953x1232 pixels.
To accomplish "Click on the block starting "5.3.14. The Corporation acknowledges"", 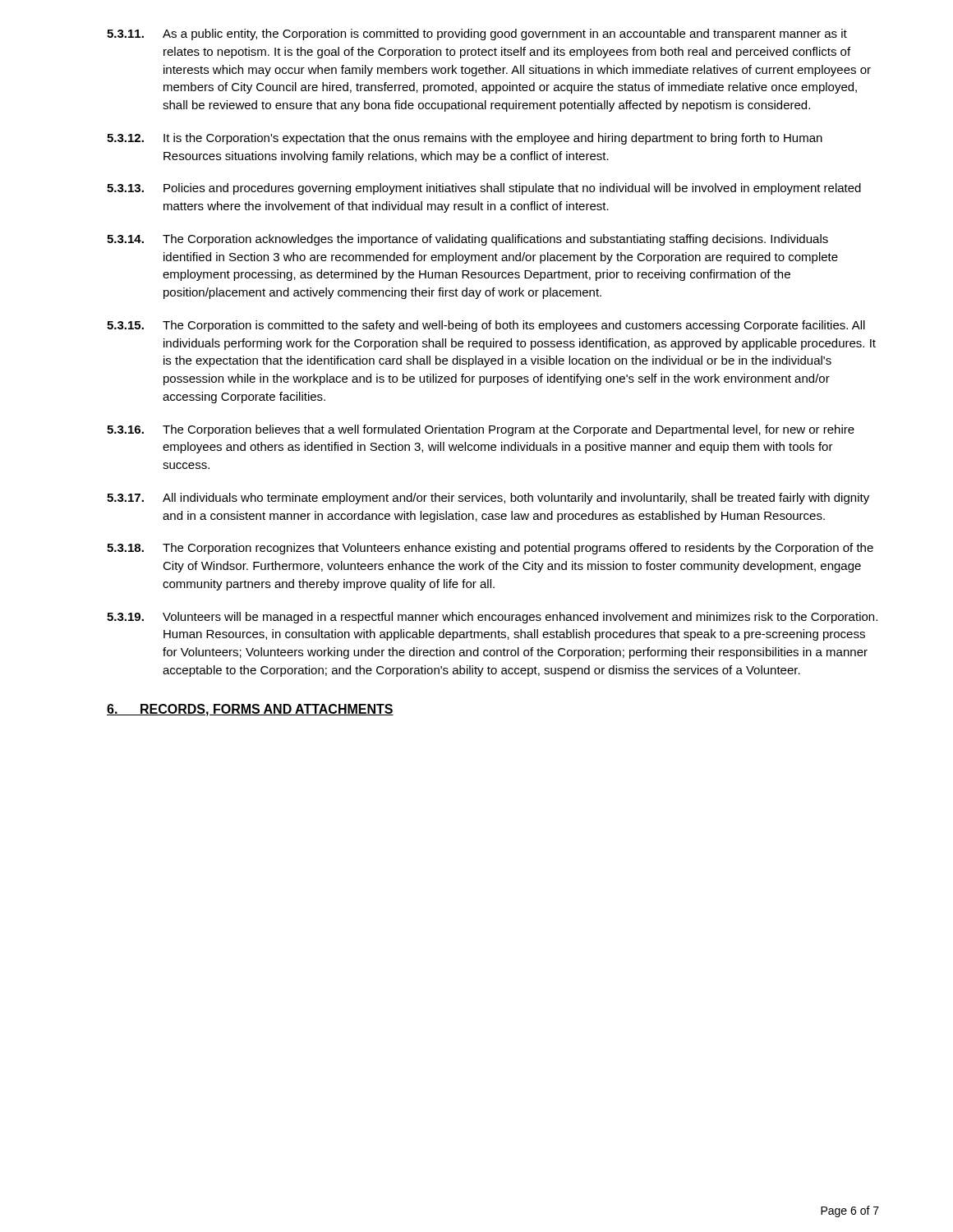I will coord(493,265).
